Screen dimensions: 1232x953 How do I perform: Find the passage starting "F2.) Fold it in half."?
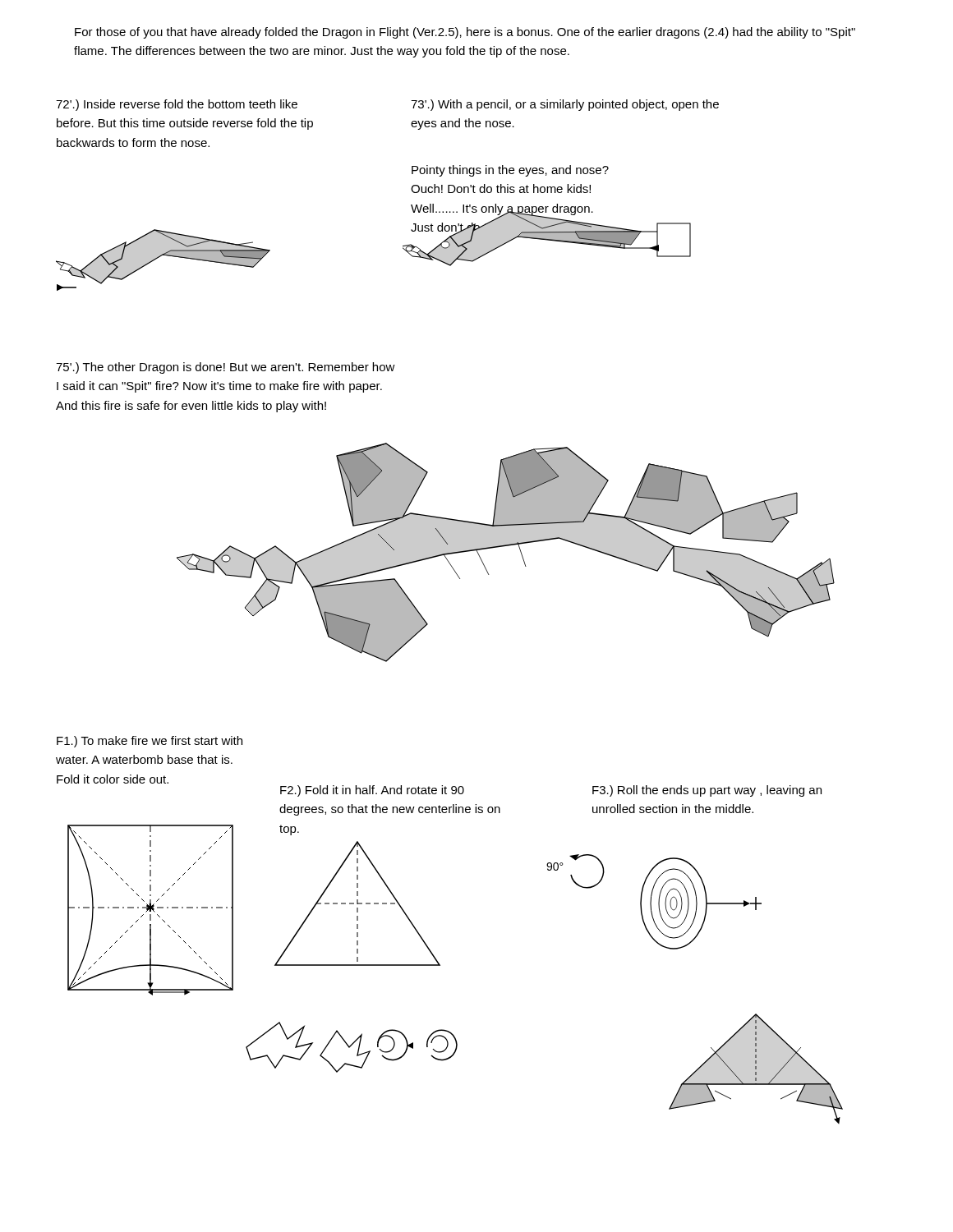[x=390, y=809]
